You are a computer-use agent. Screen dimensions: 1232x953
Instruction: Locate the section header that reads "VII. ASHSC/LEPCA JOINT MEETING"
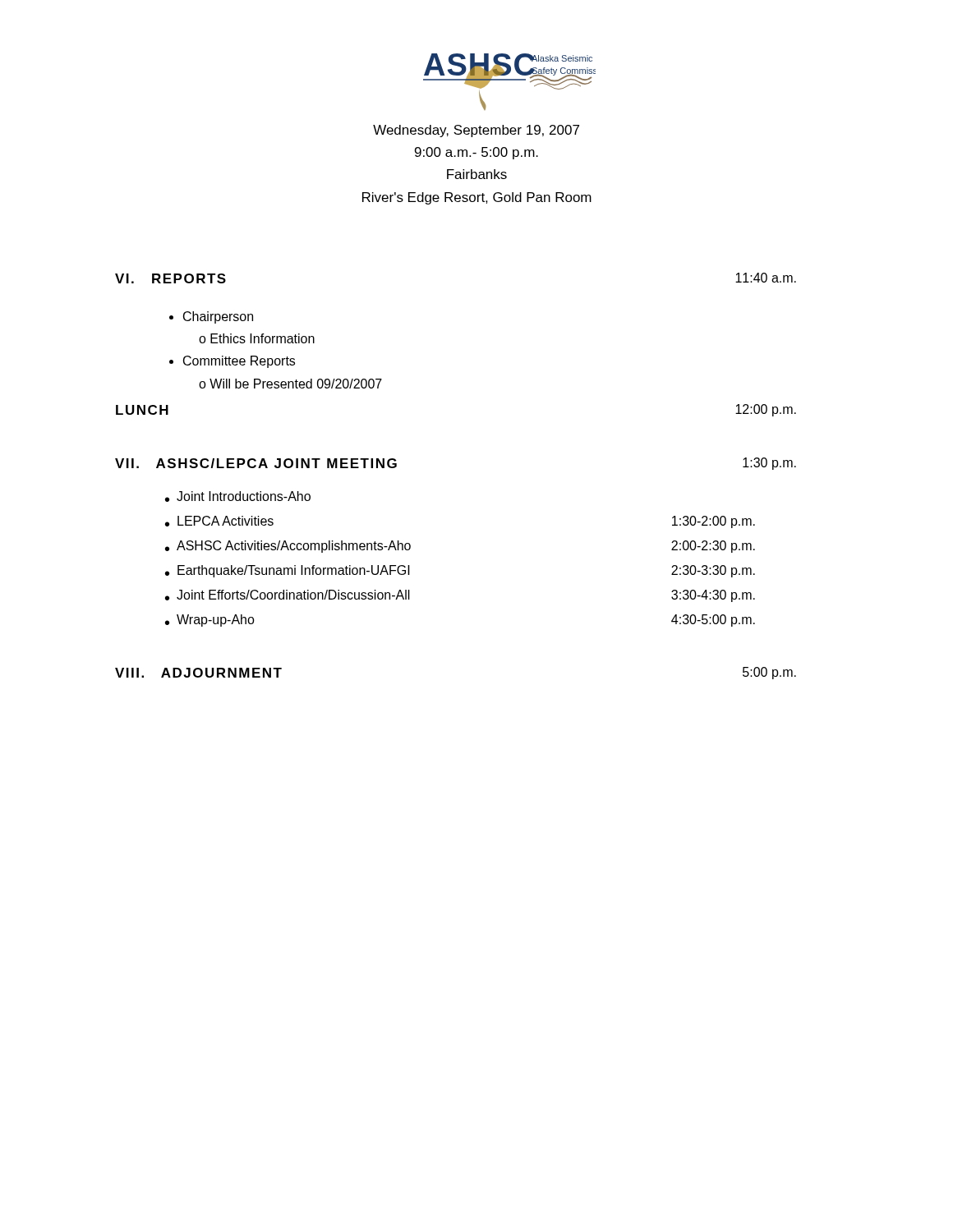click(x=257, y=464)
